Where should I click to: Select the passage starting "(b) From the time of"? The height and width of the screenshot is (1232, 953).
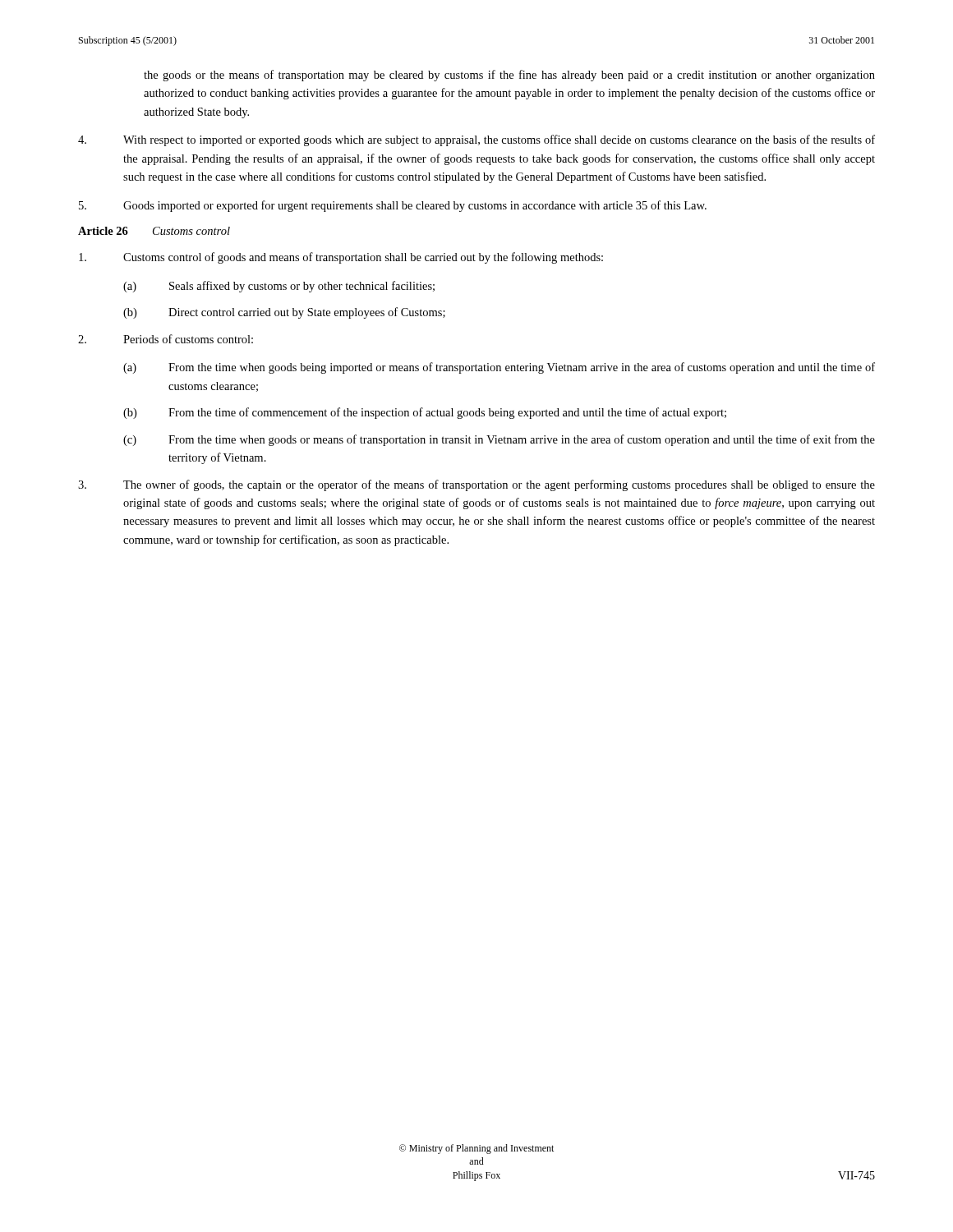pos(499,413)
